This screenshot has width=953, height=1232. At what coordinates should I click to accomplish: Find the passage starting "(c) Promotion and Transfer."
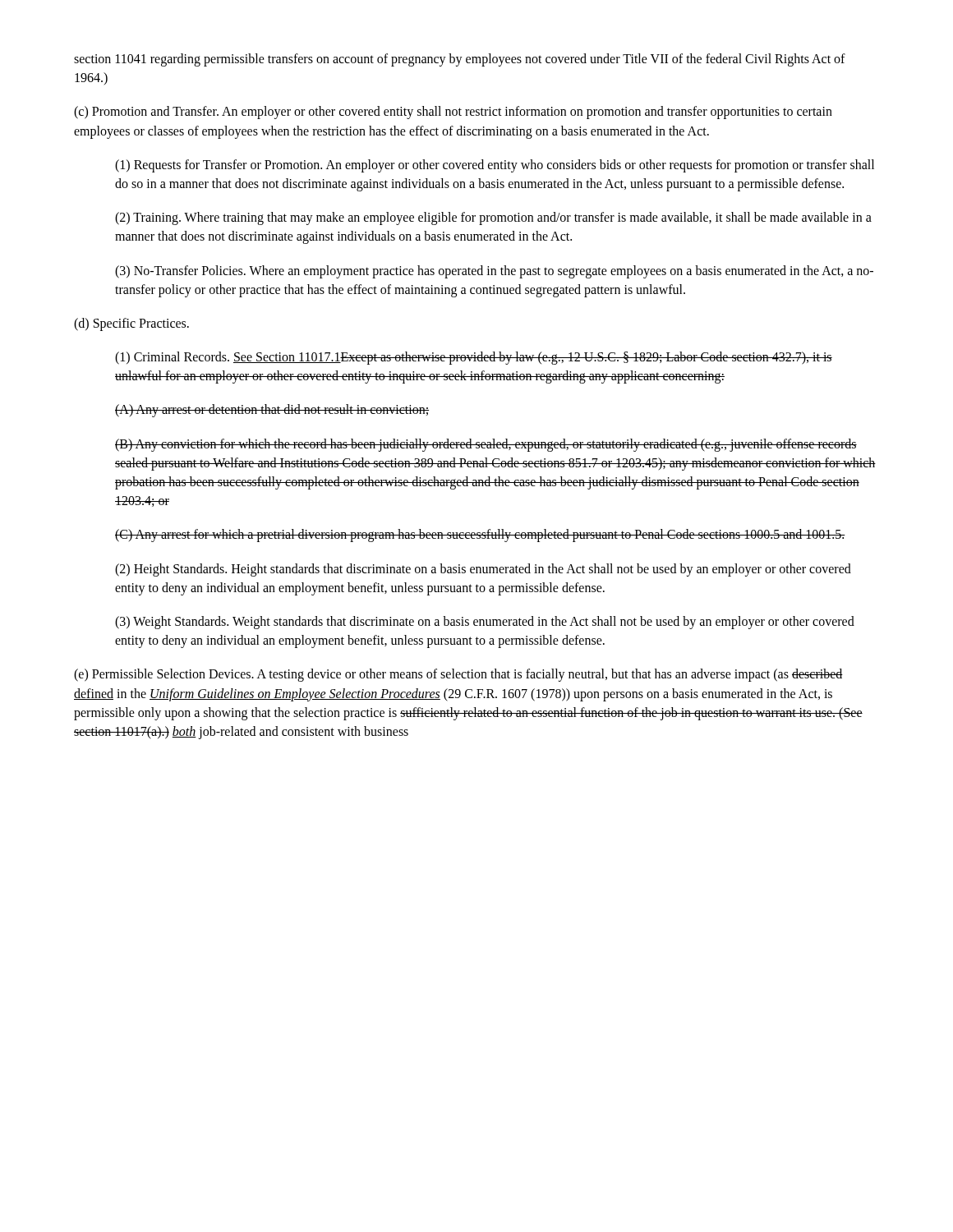coord(453,121)
